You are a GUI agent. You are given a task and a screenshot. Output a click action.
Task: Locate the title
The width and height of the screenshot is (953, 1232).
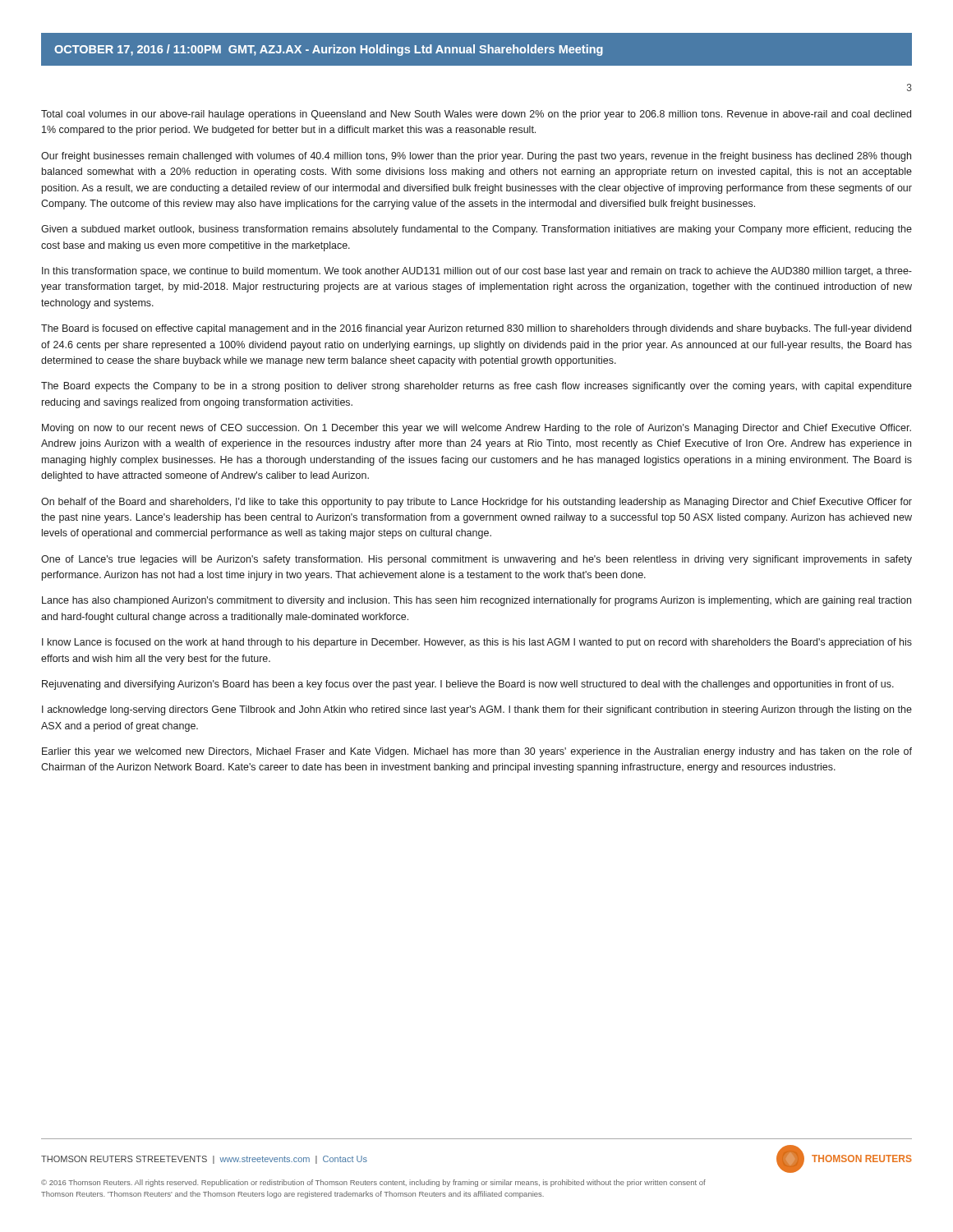pyautogui.click(x=329, y=49)
